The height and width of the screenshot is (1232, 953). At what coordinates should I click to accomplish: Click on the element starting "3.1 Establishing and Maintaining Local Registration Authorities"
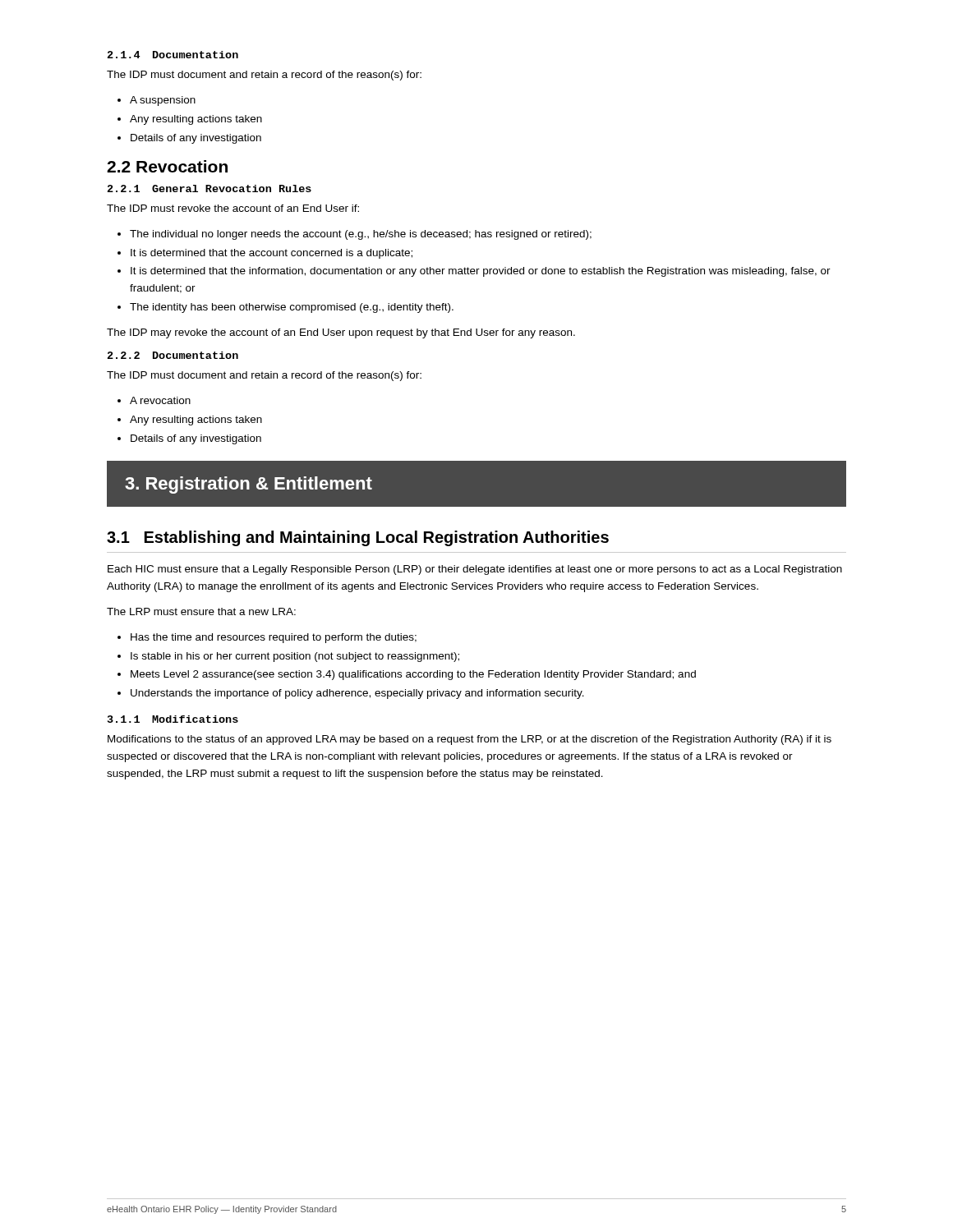click(358, 537)
